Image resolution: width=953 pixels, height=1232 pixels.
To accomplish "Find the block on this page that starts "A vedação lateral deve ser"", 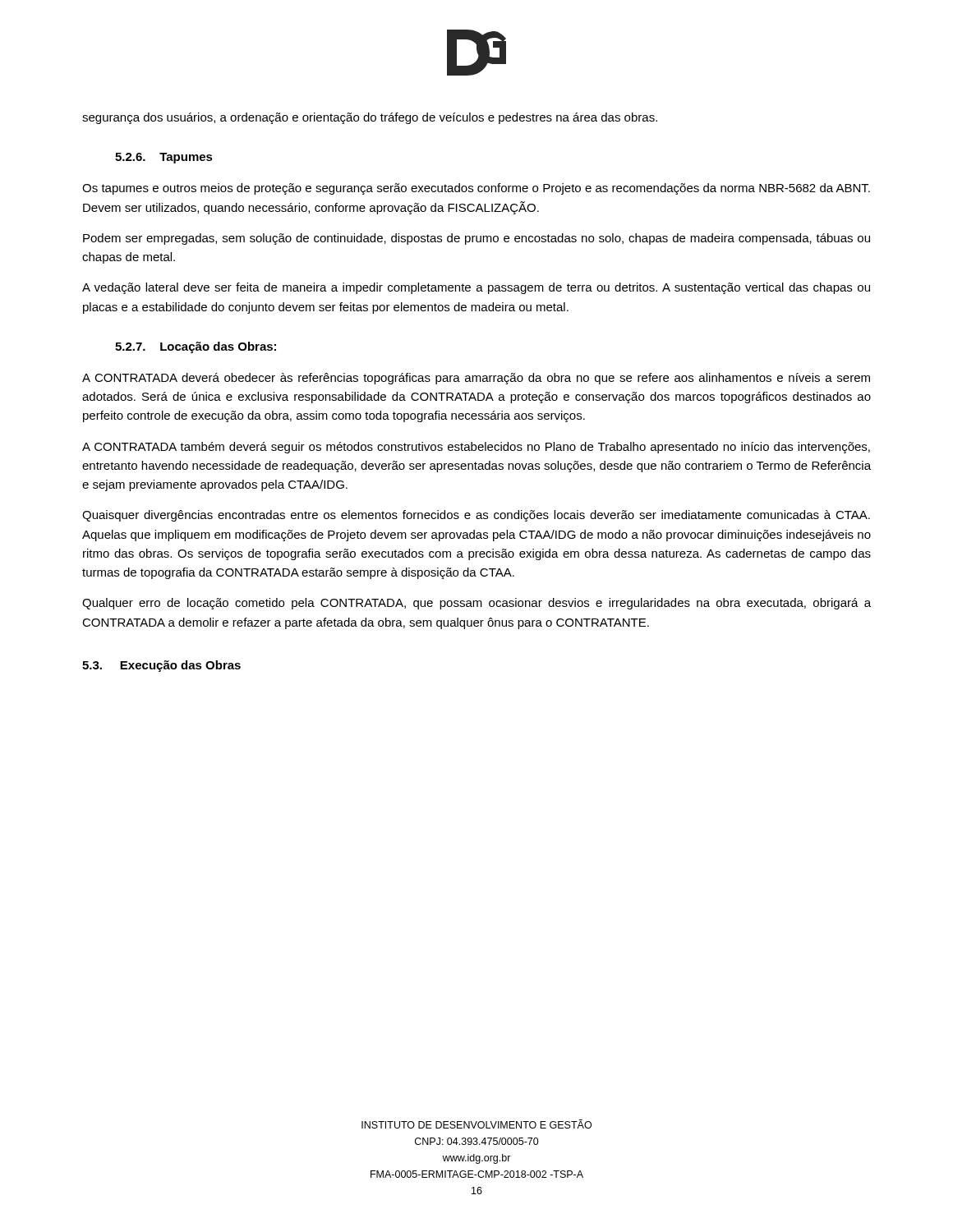I will click(x=476, y=297).
